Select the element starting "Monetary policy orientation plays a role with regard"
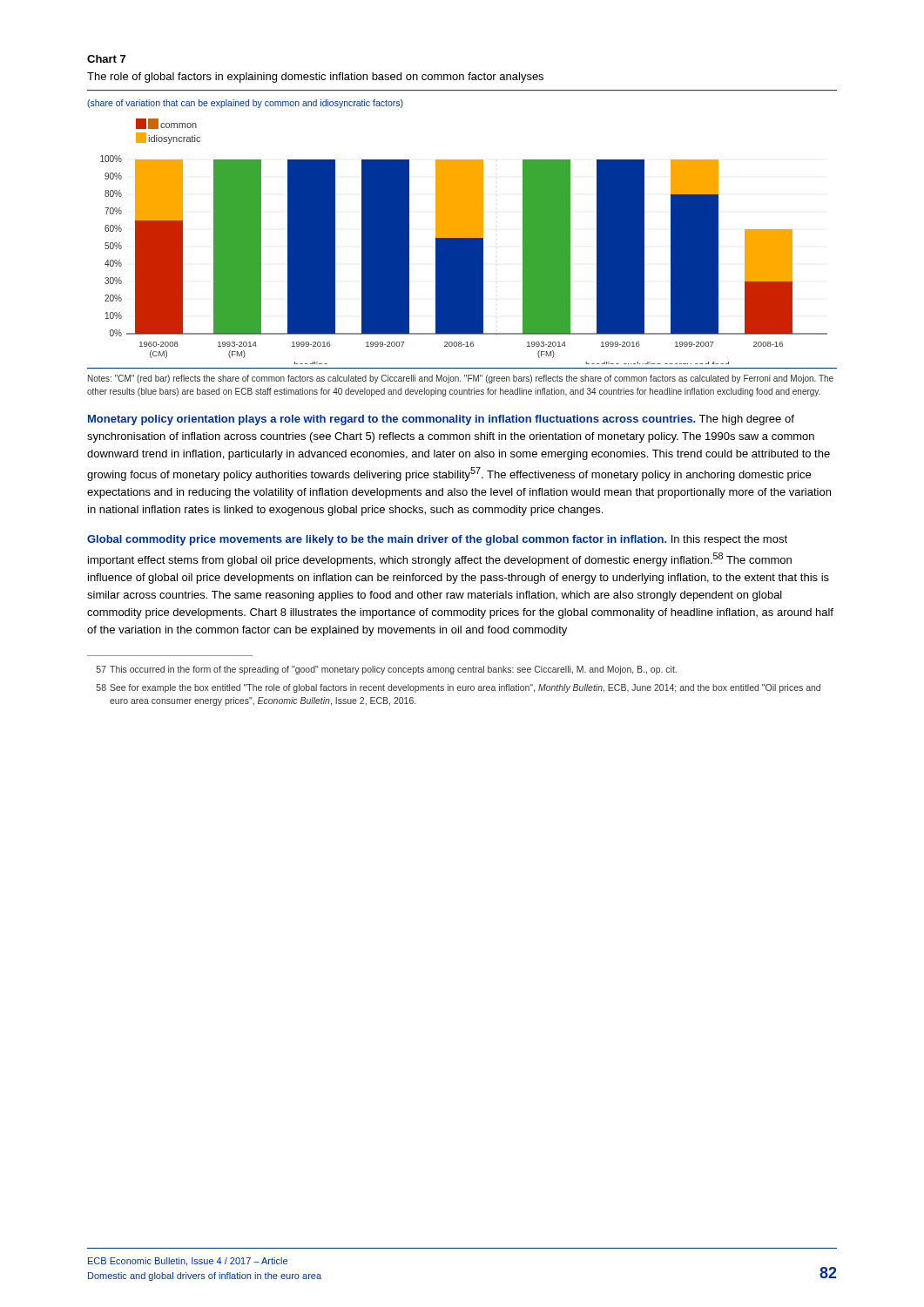The height and width of the screenshot is (1307, 924). [x=459, y=464]
